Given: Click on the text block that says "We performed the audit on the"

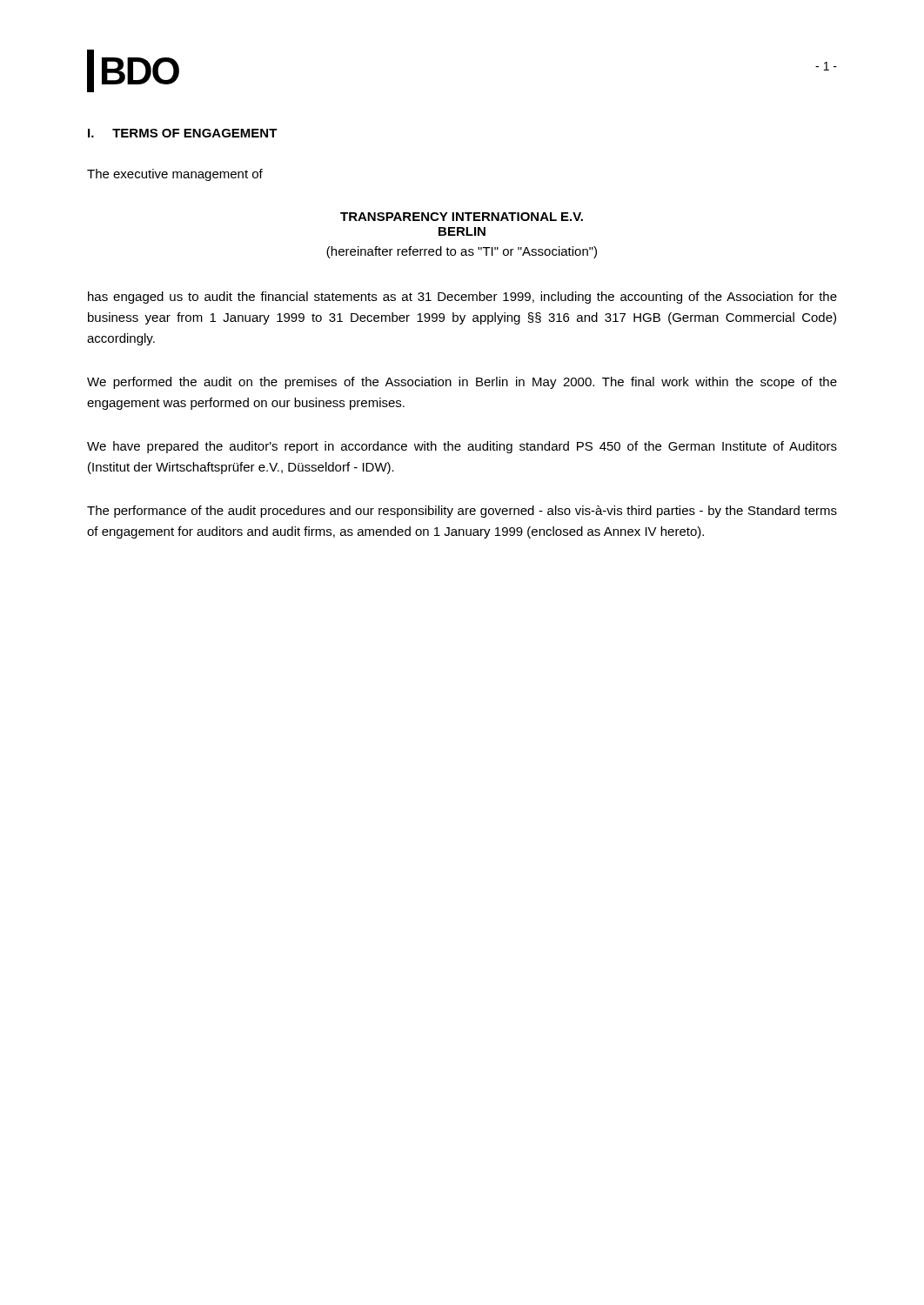Looking at the screenshot, I should pyautogui.click(x=462, y=392).
